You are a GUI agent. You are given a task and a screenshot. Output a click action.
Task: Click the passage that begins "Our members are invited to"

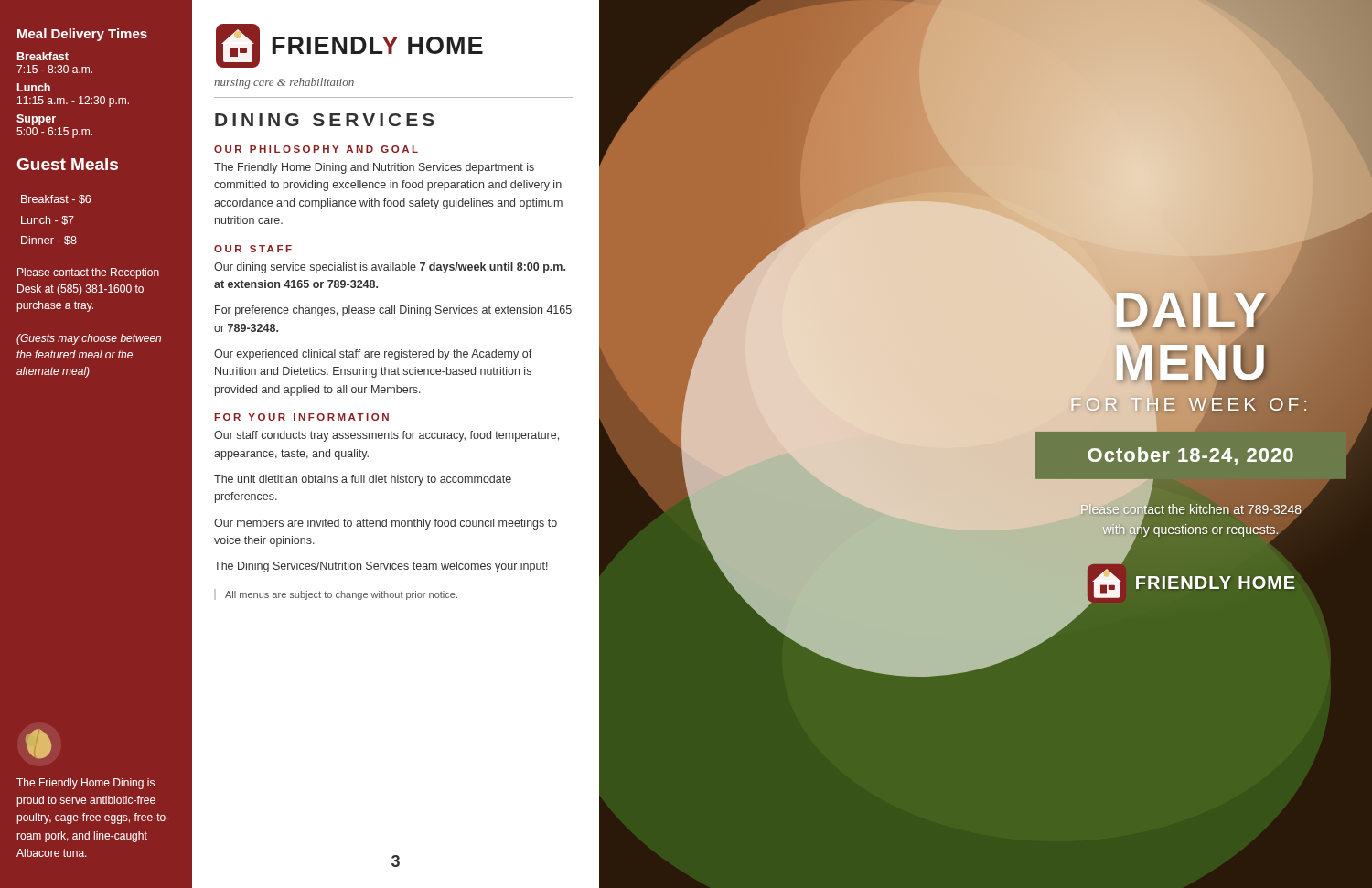pos(386,532)
